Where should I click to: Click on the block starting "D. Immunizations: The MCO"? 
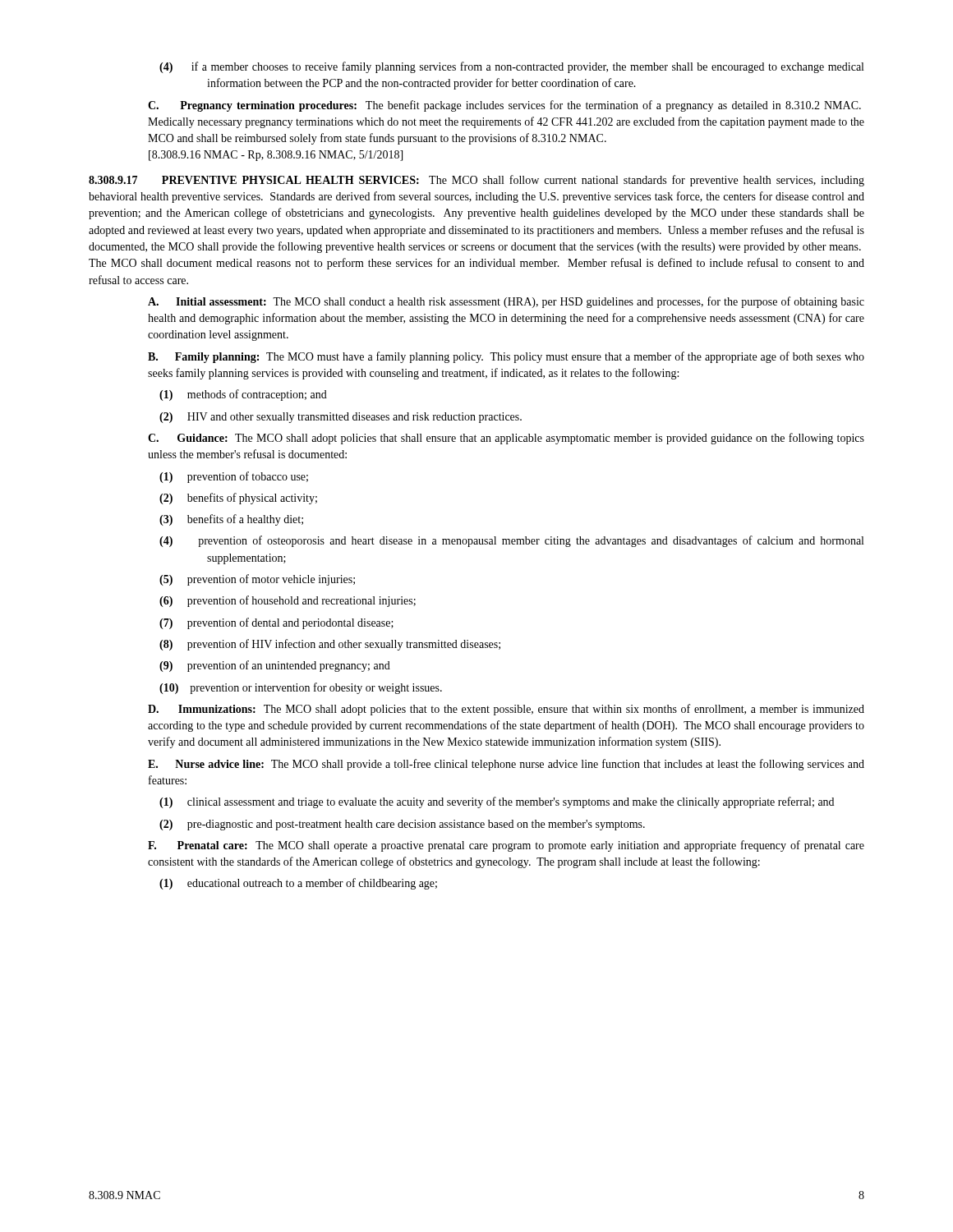tap(476, 726)
